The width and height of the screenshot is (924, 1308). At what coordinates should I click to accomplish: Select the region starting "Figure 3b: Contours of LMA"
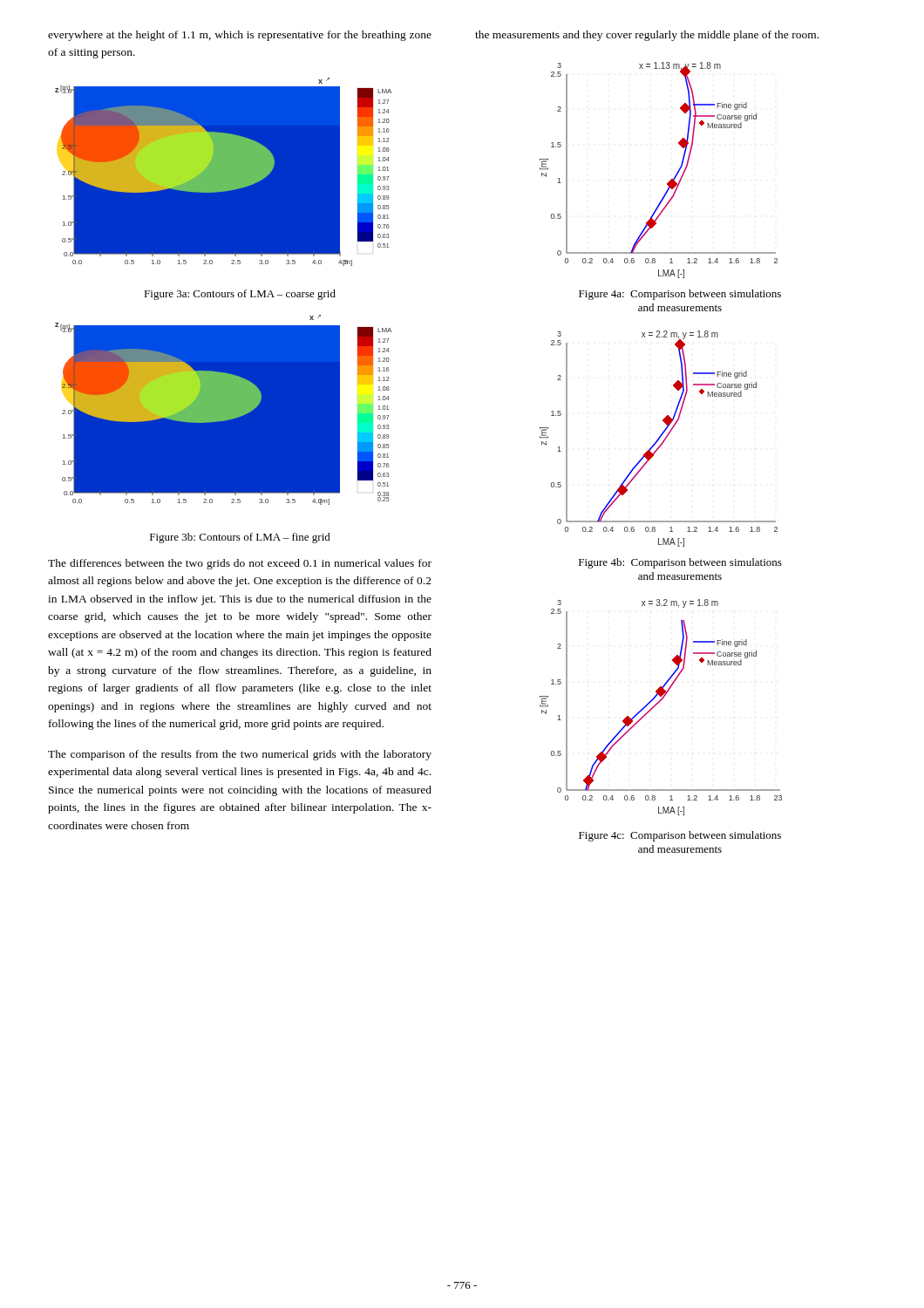tap(240, 536)
